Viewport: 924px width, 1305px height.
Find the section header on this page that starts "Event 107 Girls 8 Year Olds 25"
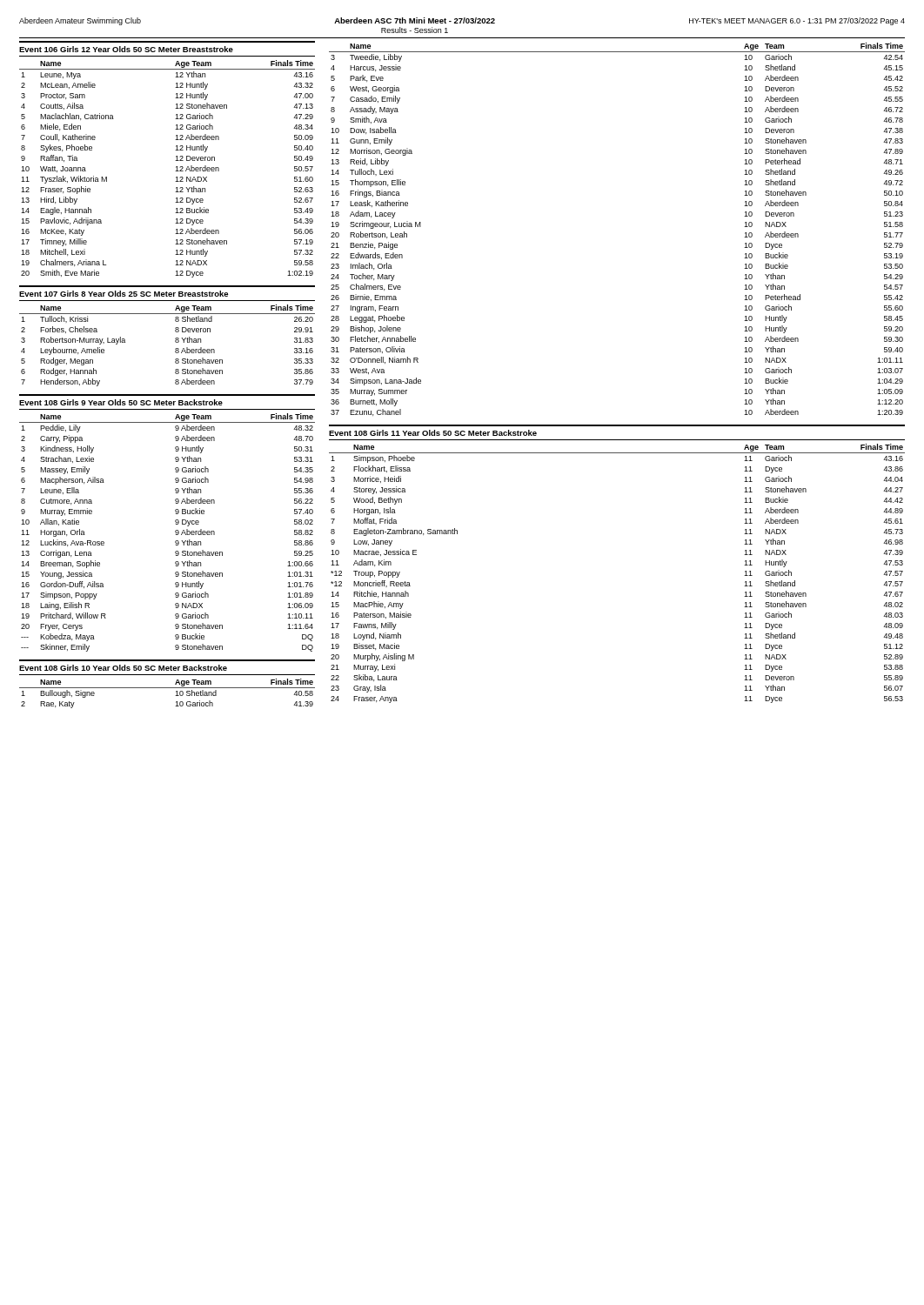tap(124, 294)
